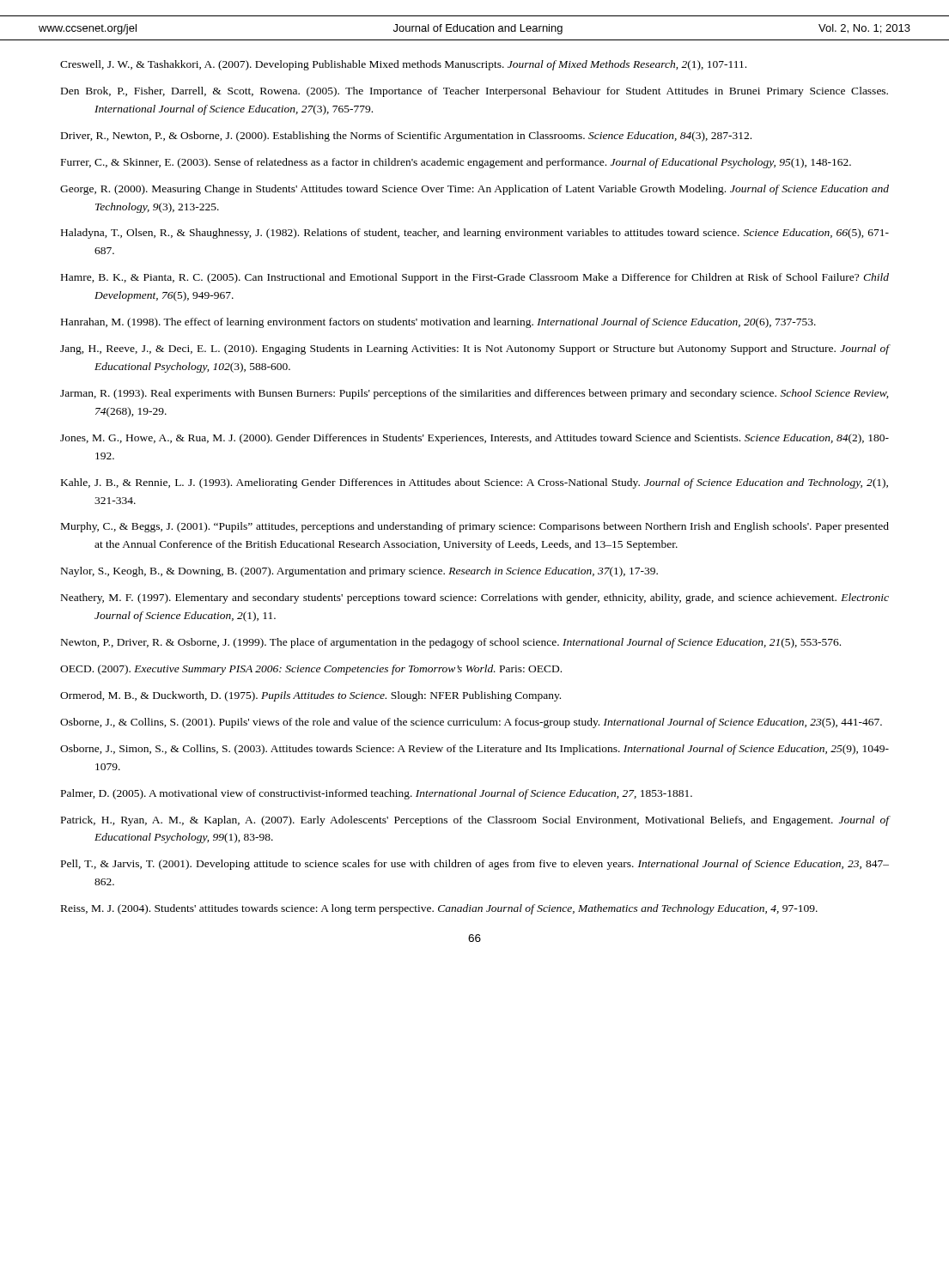Click on the text starting "Driver, R., Newton, P., & Osborne, J. (2000)."
Image resolution: width=949 pixels, height=1288 pixels.
(406, 135)
